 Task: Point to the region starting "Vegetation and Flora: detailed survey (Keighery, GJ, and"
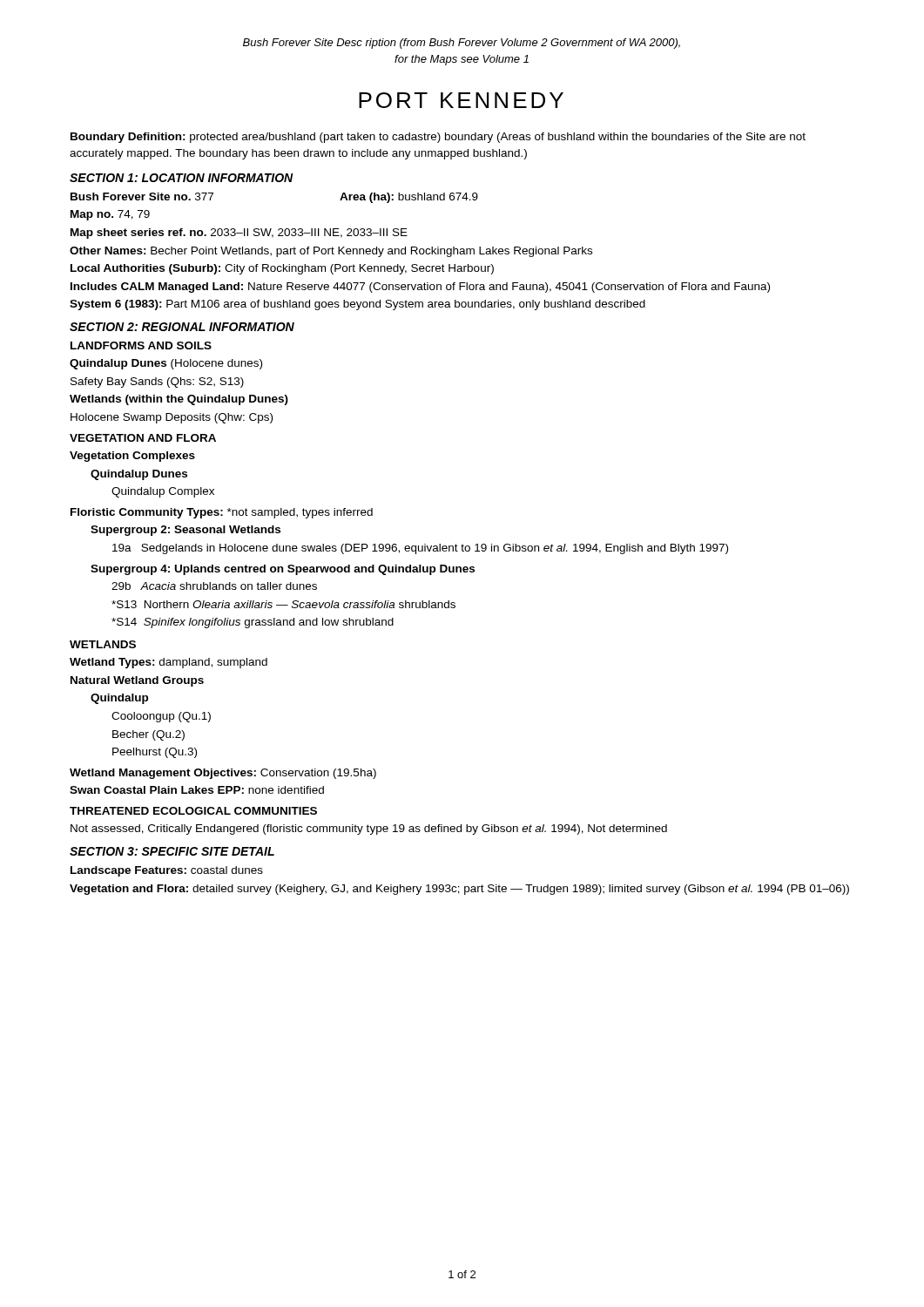pyautogui.click(x=460, y=888)
